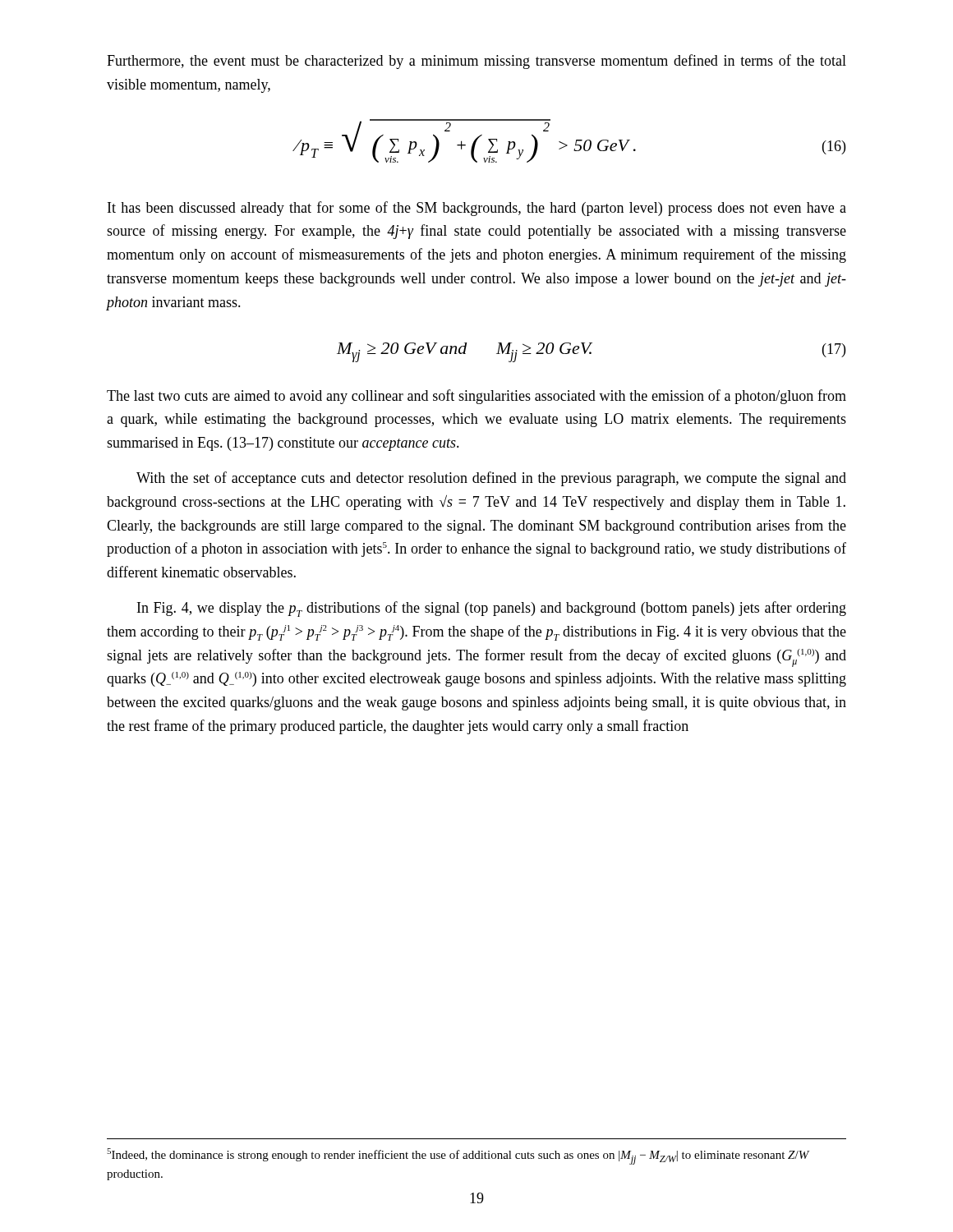Image resolution: width=953 pixels, height=1232 pixels.
Task: Where is the formula that starts "∕ p T ≡ √ ( ∑"?
Action: tap(571, 146)
